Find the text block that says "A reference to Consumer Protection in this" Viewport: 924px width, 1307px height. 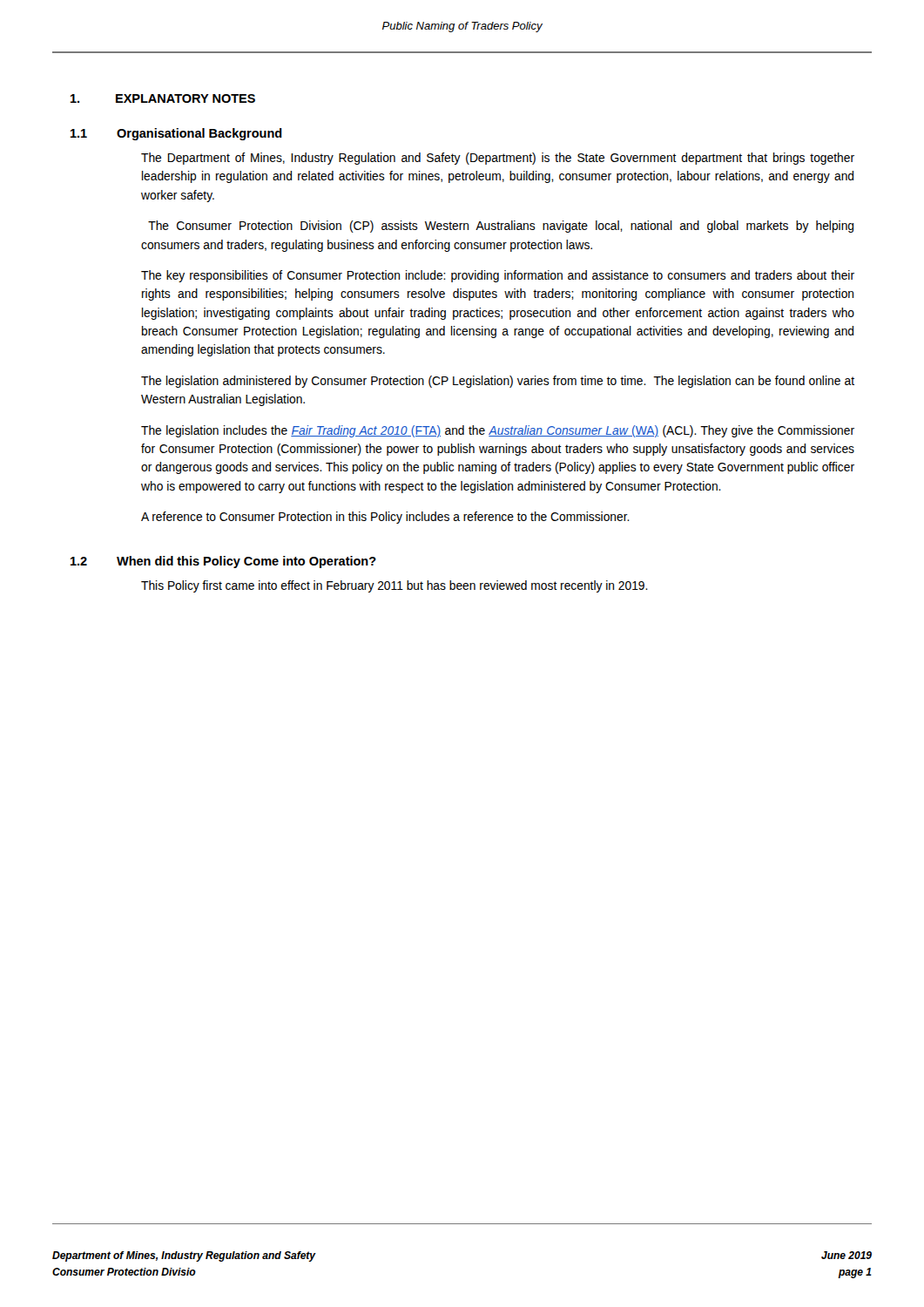click(386, 517)
